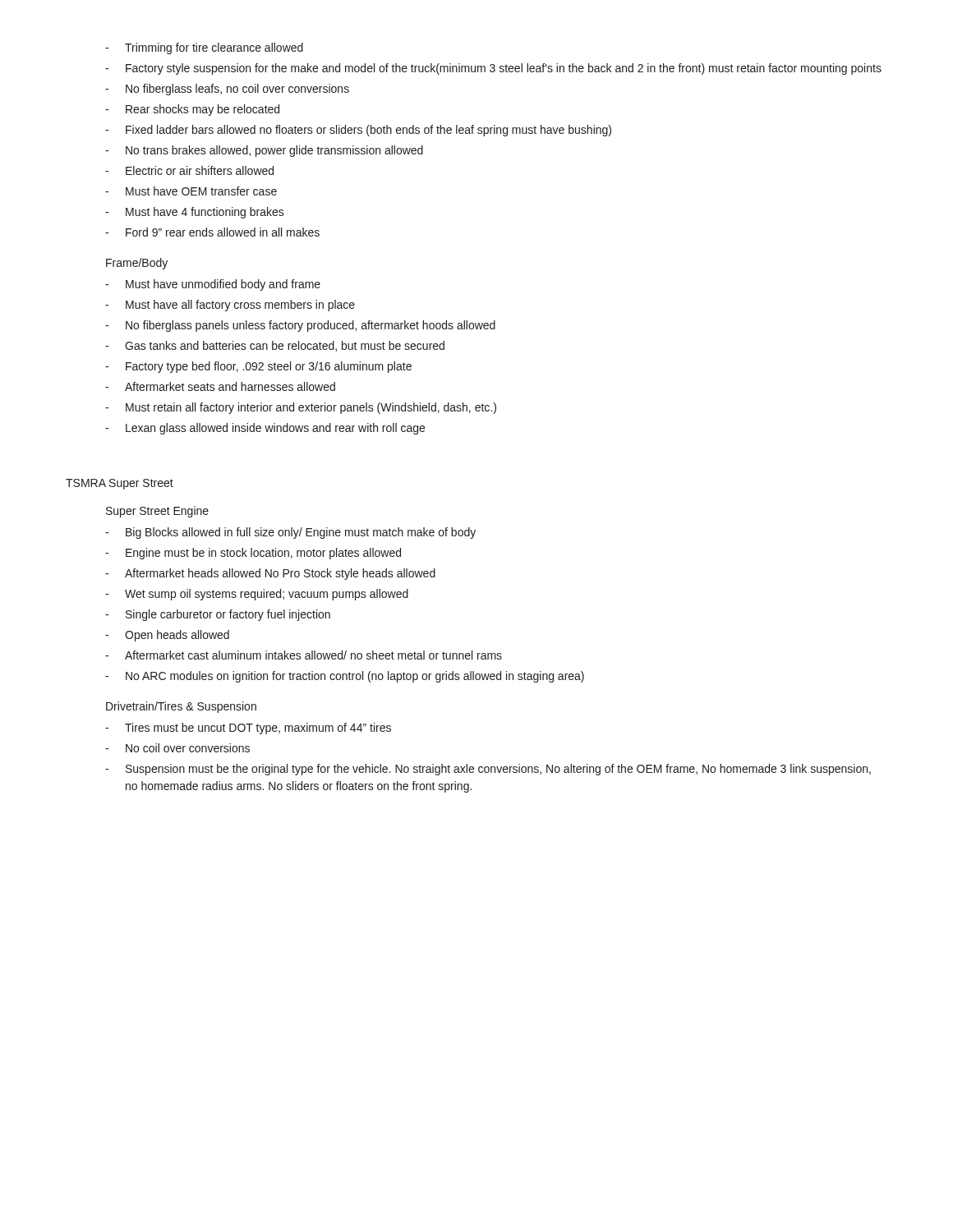Find "TSMRA Super Street" on this page
Viewport: 953px width, 1232px height.
pos(119,483)
